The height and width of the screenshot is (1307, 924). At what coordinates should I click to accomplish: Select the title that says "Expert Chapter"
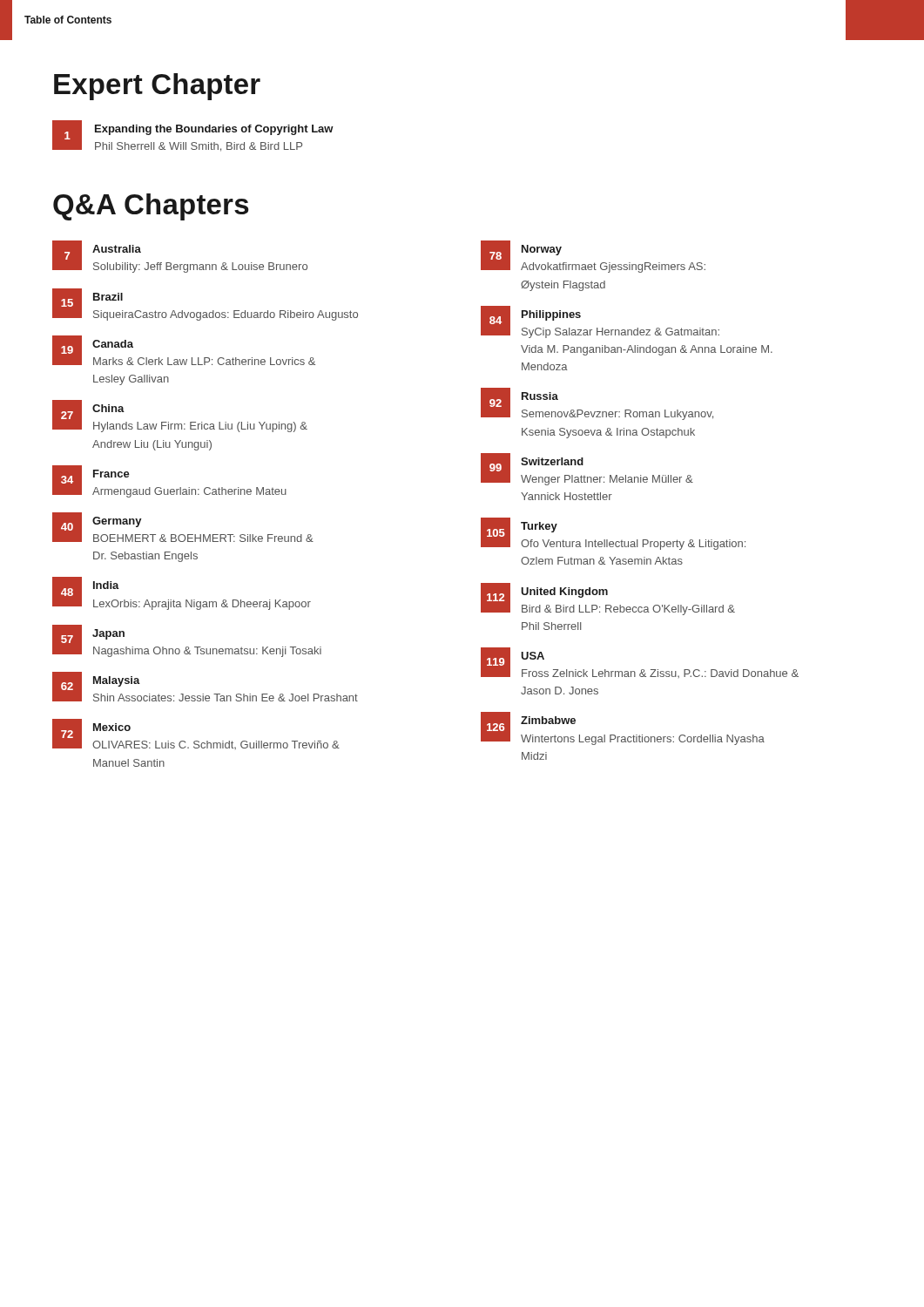coord(156,84)
